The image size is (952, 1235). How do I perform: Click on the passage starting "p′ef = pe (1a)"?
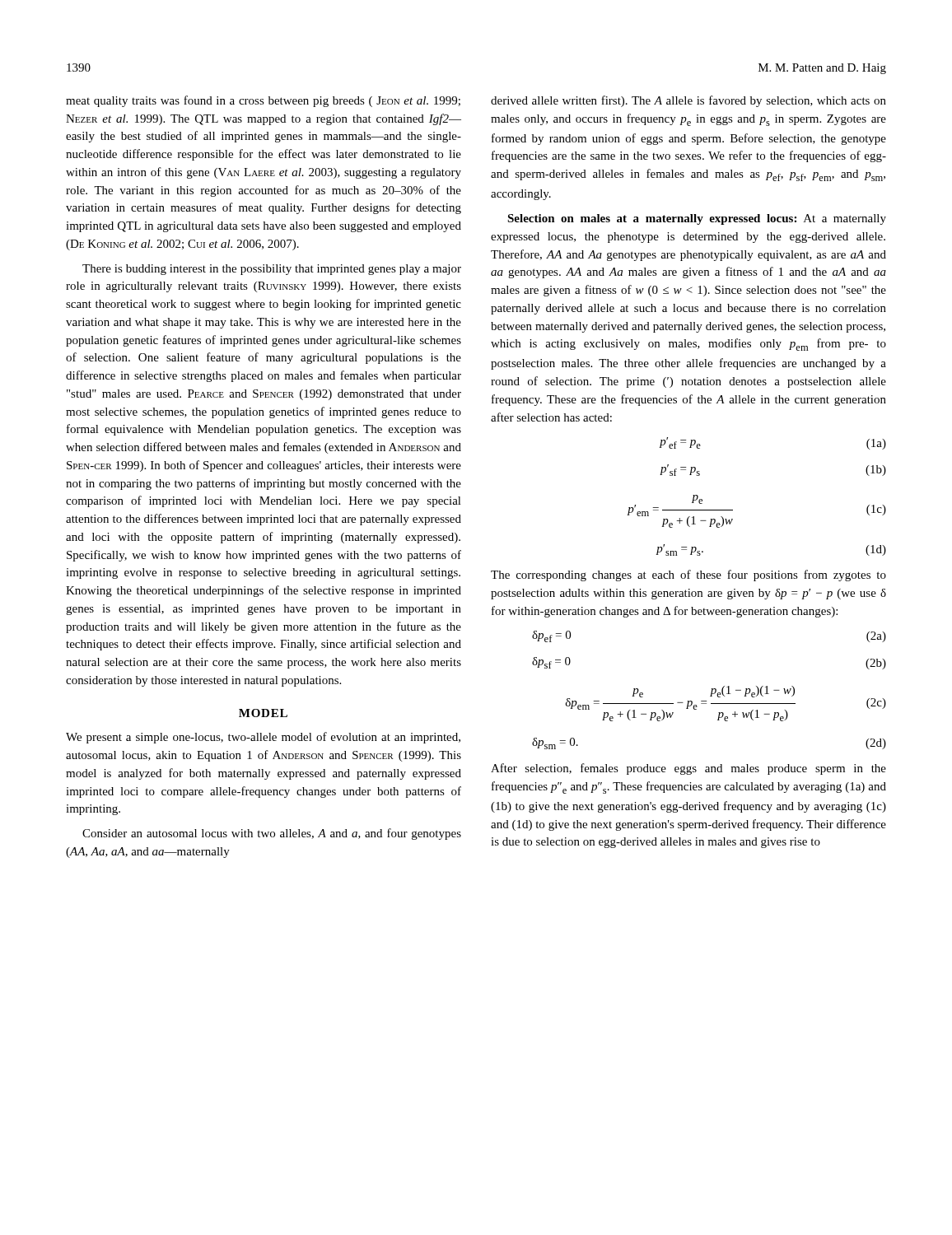[701, 443]
